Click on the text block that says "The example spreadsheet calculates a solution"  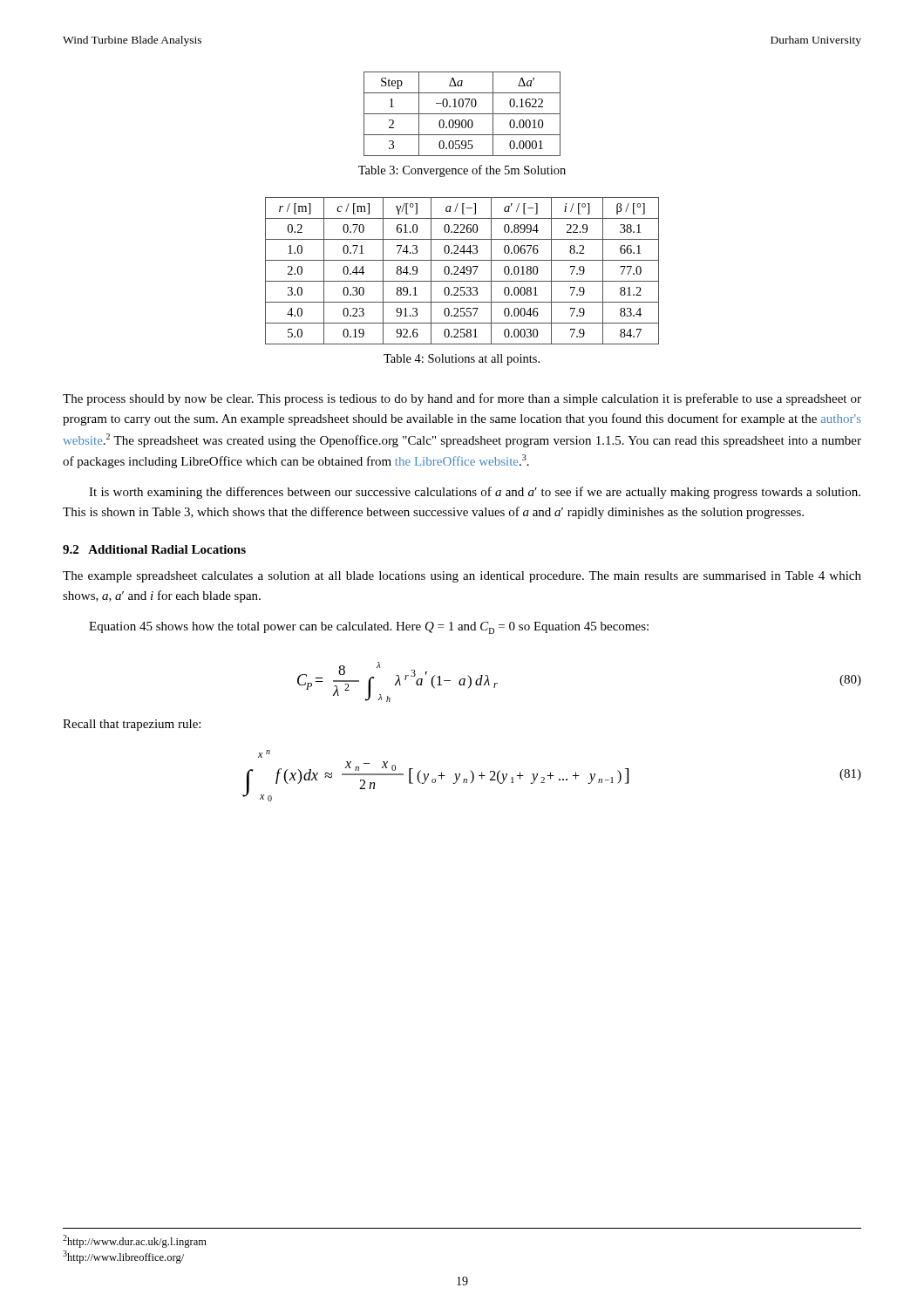tap(462, 577)
